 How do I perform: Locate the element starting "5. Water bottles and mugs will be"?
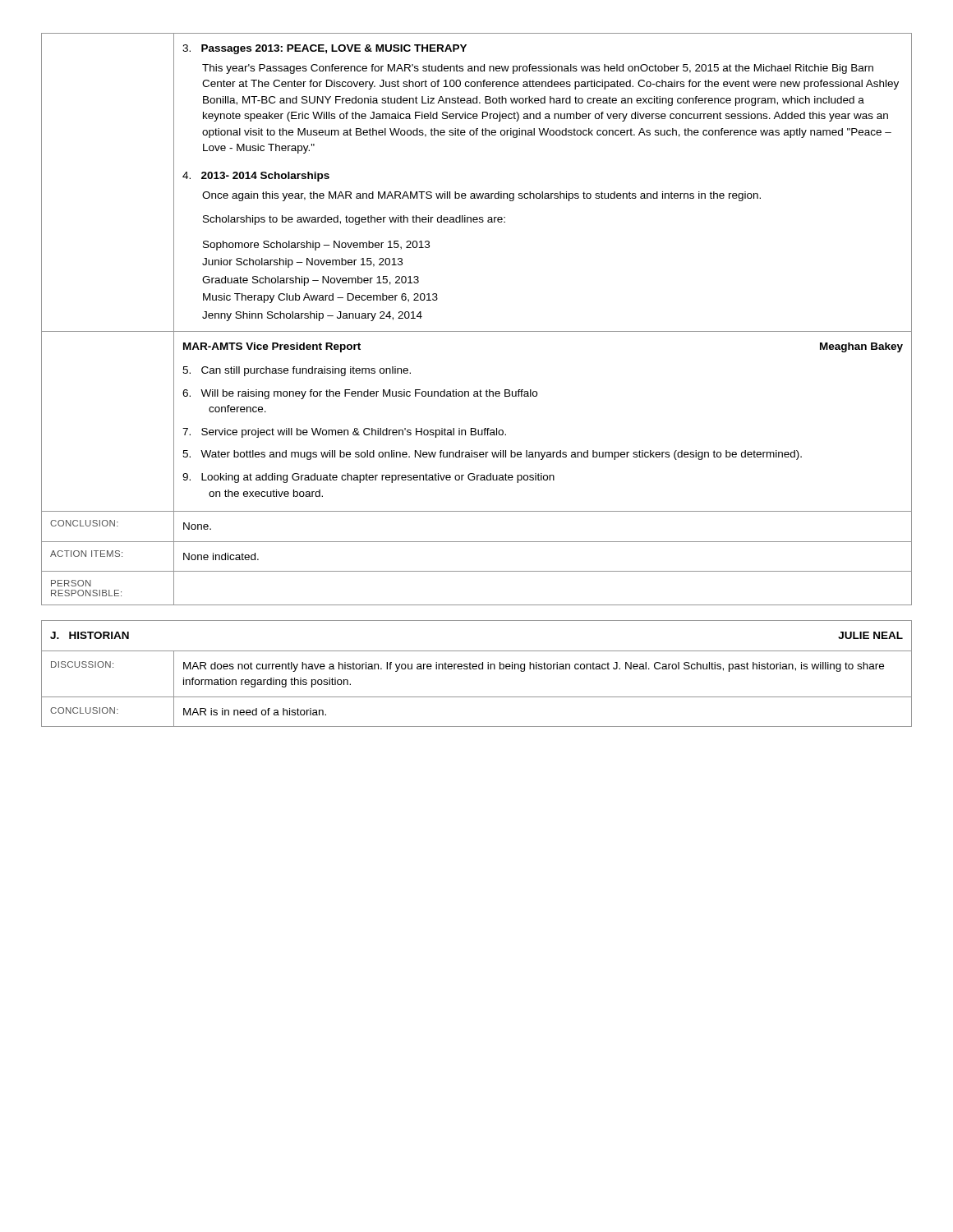[x=493, y=454]
